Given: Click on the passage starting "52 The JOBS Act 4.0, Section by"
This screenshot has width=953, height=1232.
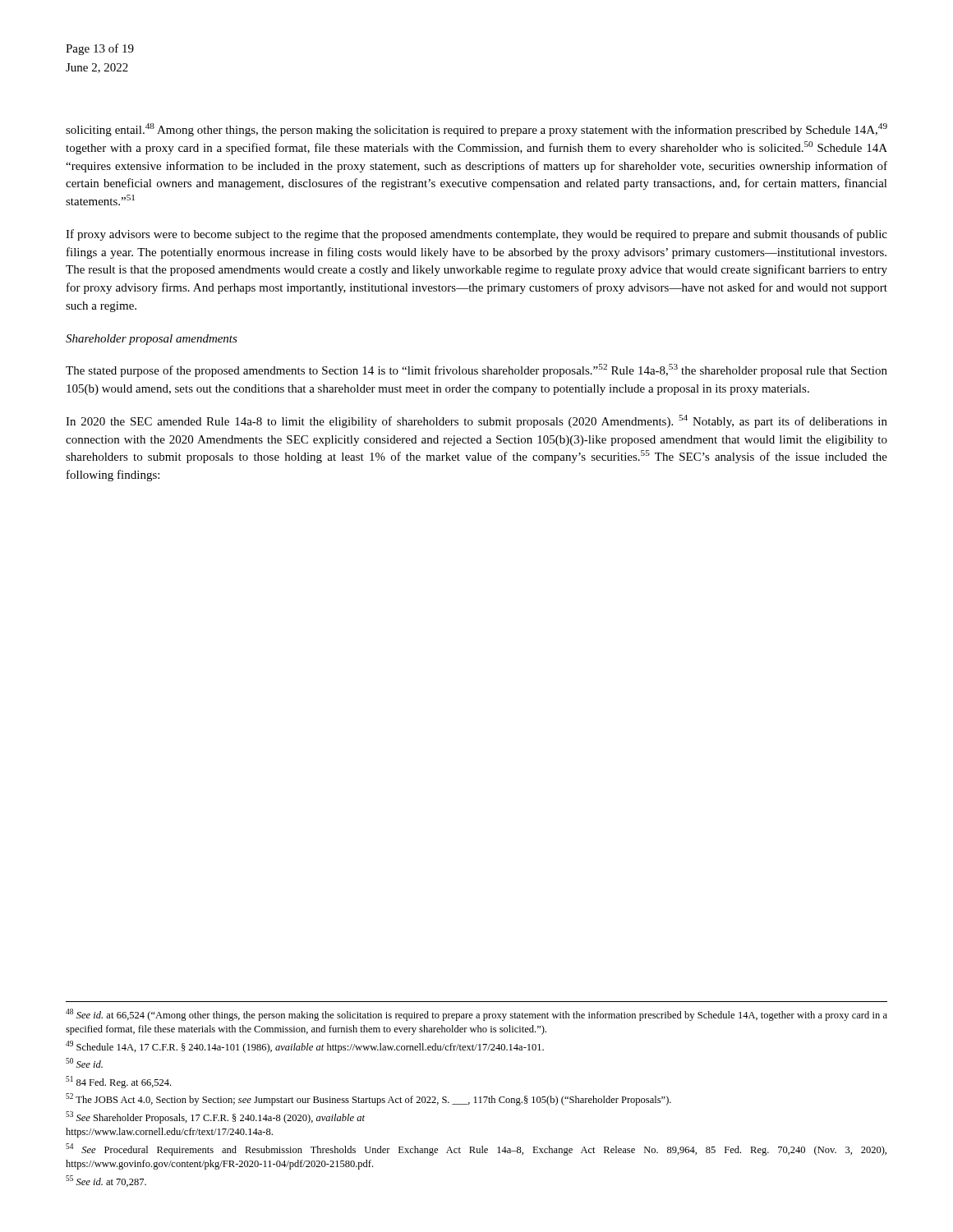Looking at the screenshot, I should (x=369, y=1099).
